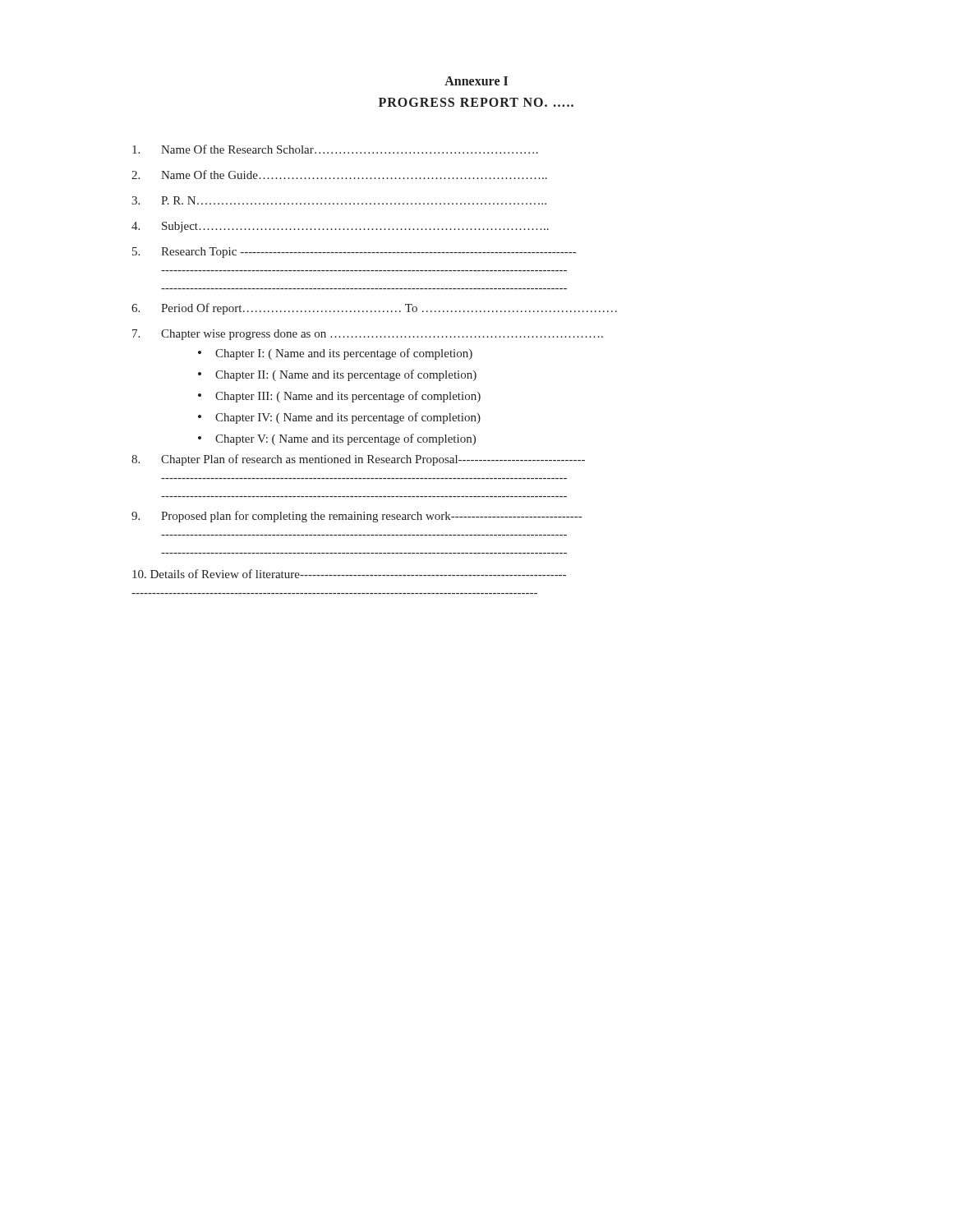Viewport: 953px width, 1232px height.
Task: Point to the element starting "• Chapter I: ("
Action: click(x=335, y=353)
